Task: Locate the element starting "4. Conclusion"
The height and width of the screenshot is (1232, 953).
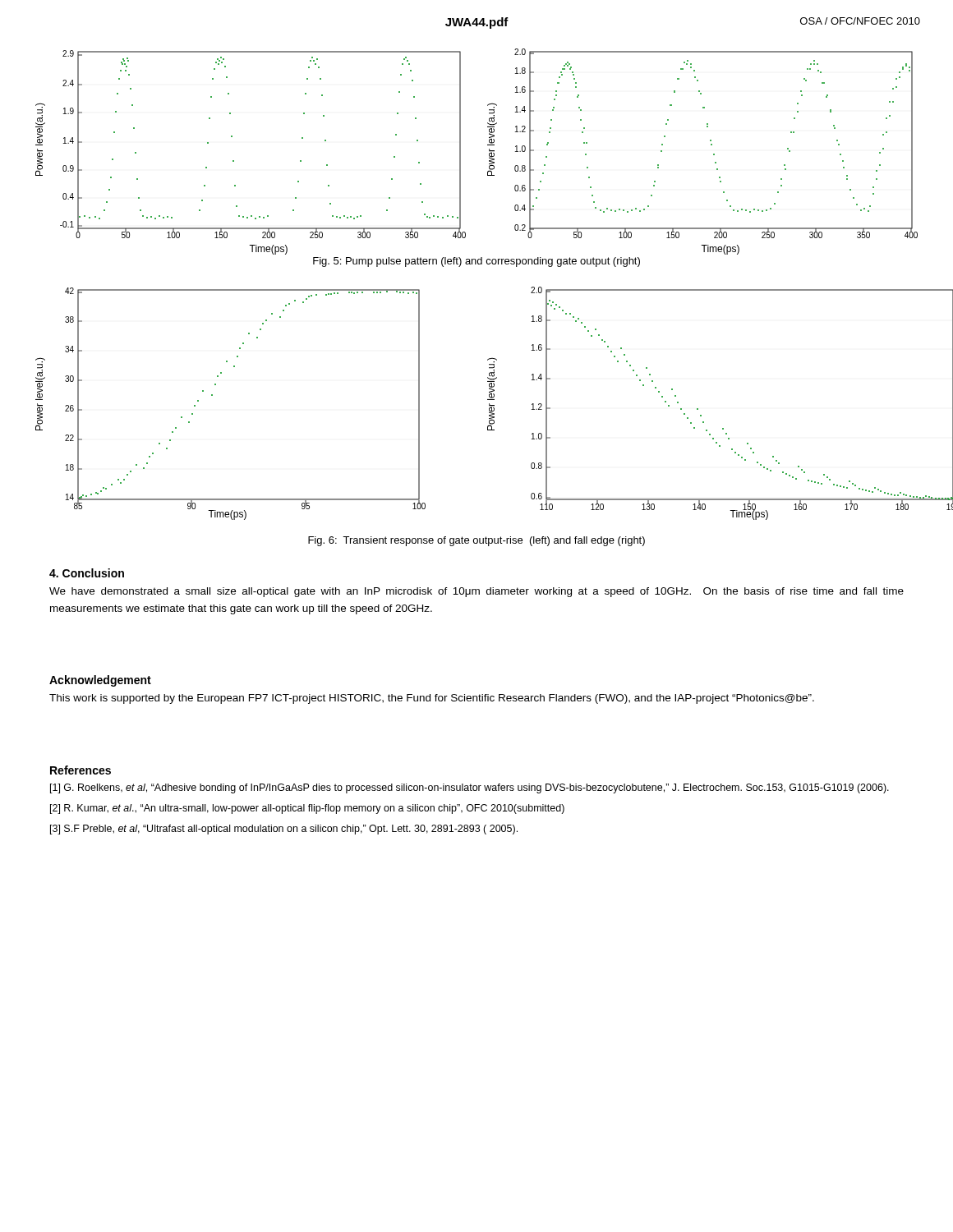Action: pos(87,573)
